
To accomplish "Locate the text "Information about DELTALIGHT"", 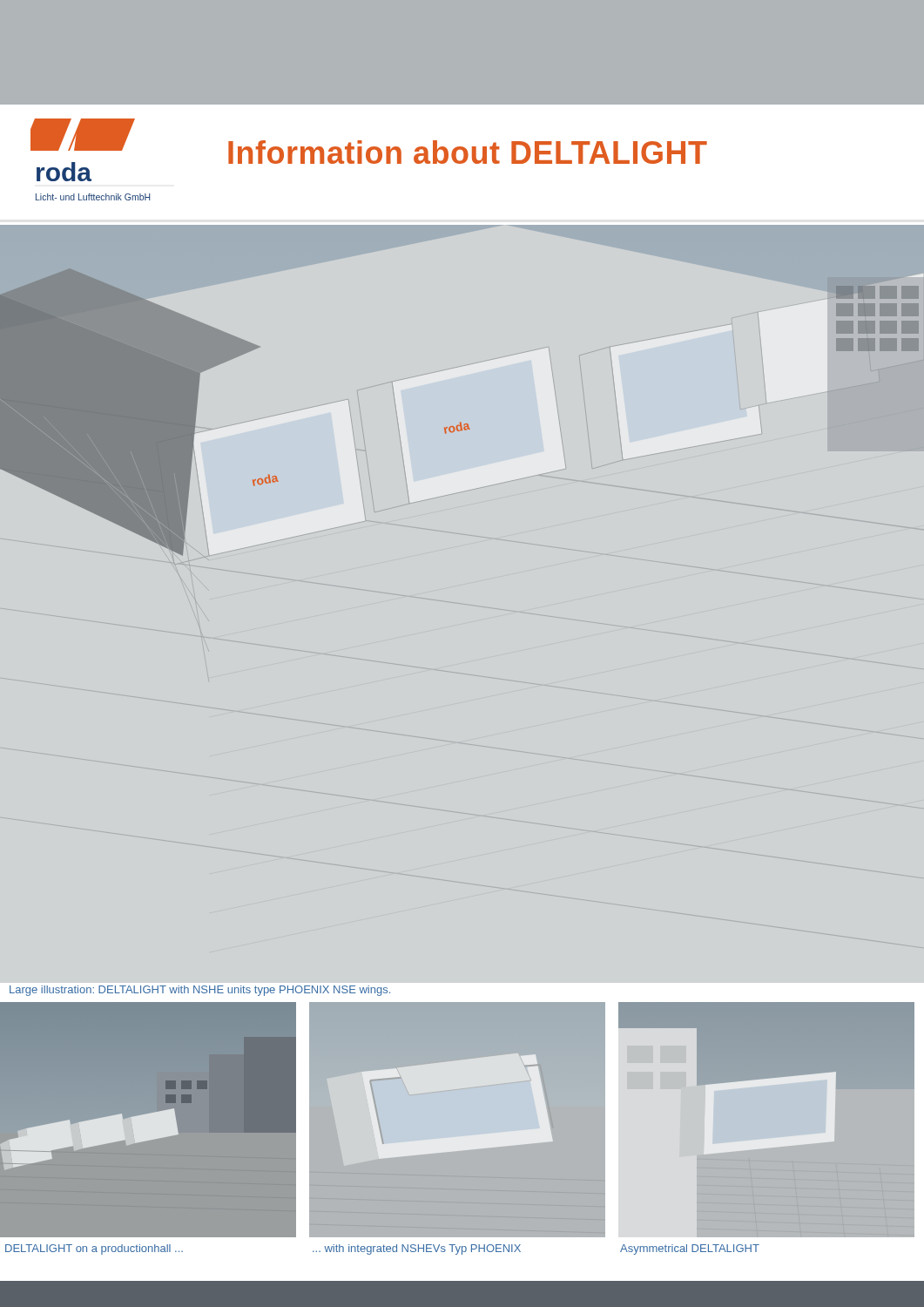I will pyautogui.click(x=467, y=153).
